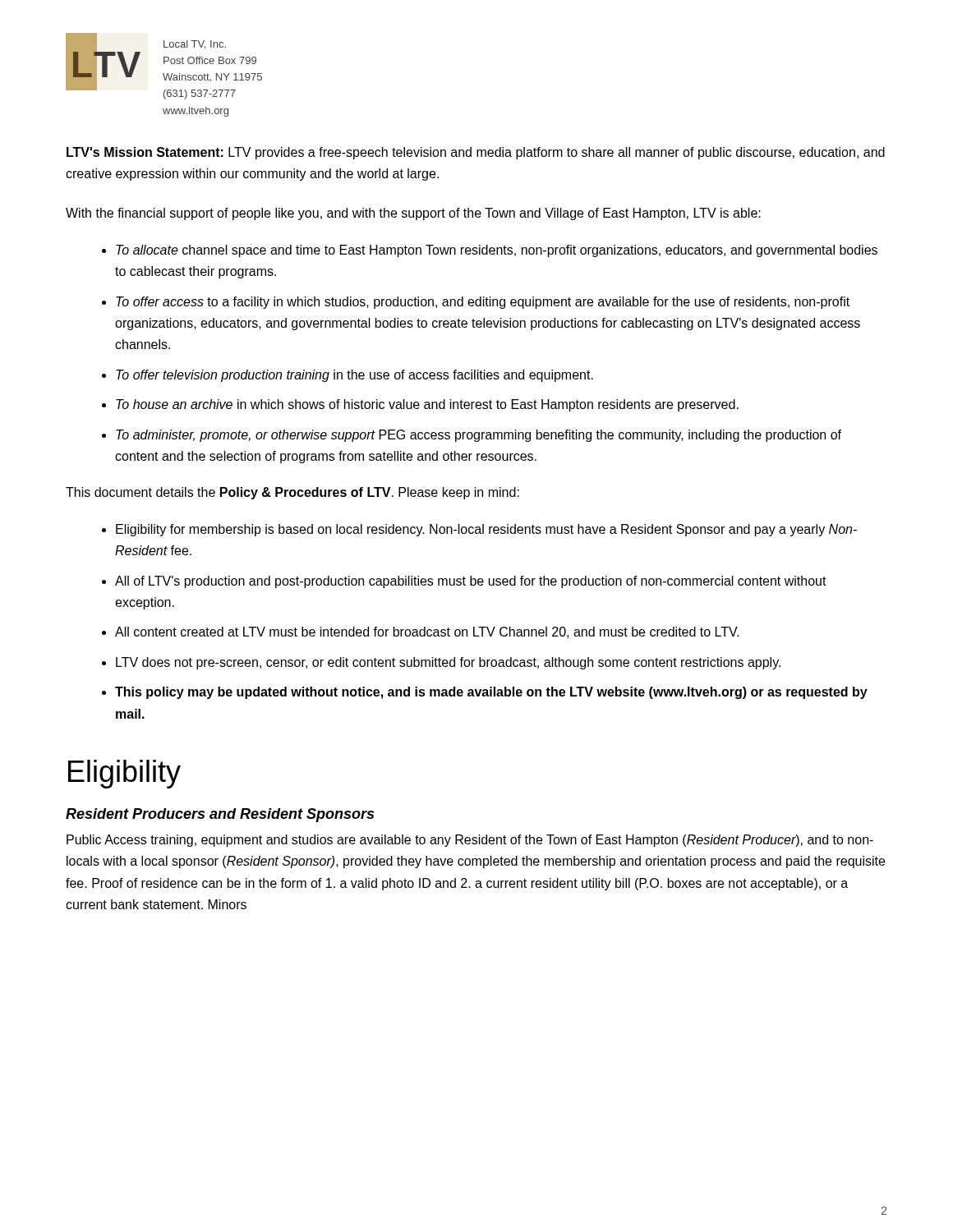Navigate to the block starting "To allocate channel space and time"
The height and width of the screenshot is (1232, 953).
[x=496, y=261]
